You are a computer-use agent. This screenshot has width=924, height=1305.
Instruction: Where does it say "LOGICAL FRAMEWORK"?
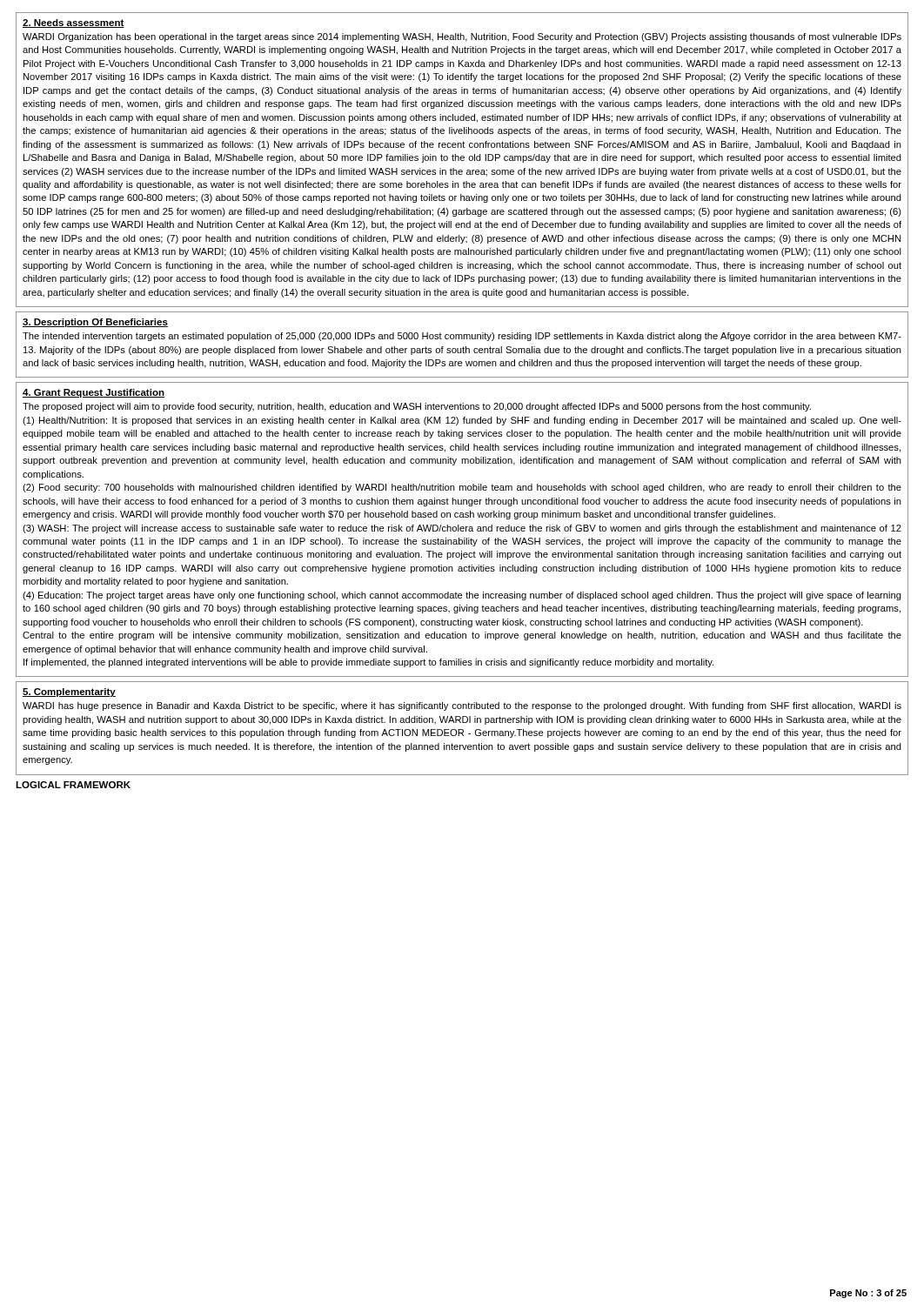[73, 785]
